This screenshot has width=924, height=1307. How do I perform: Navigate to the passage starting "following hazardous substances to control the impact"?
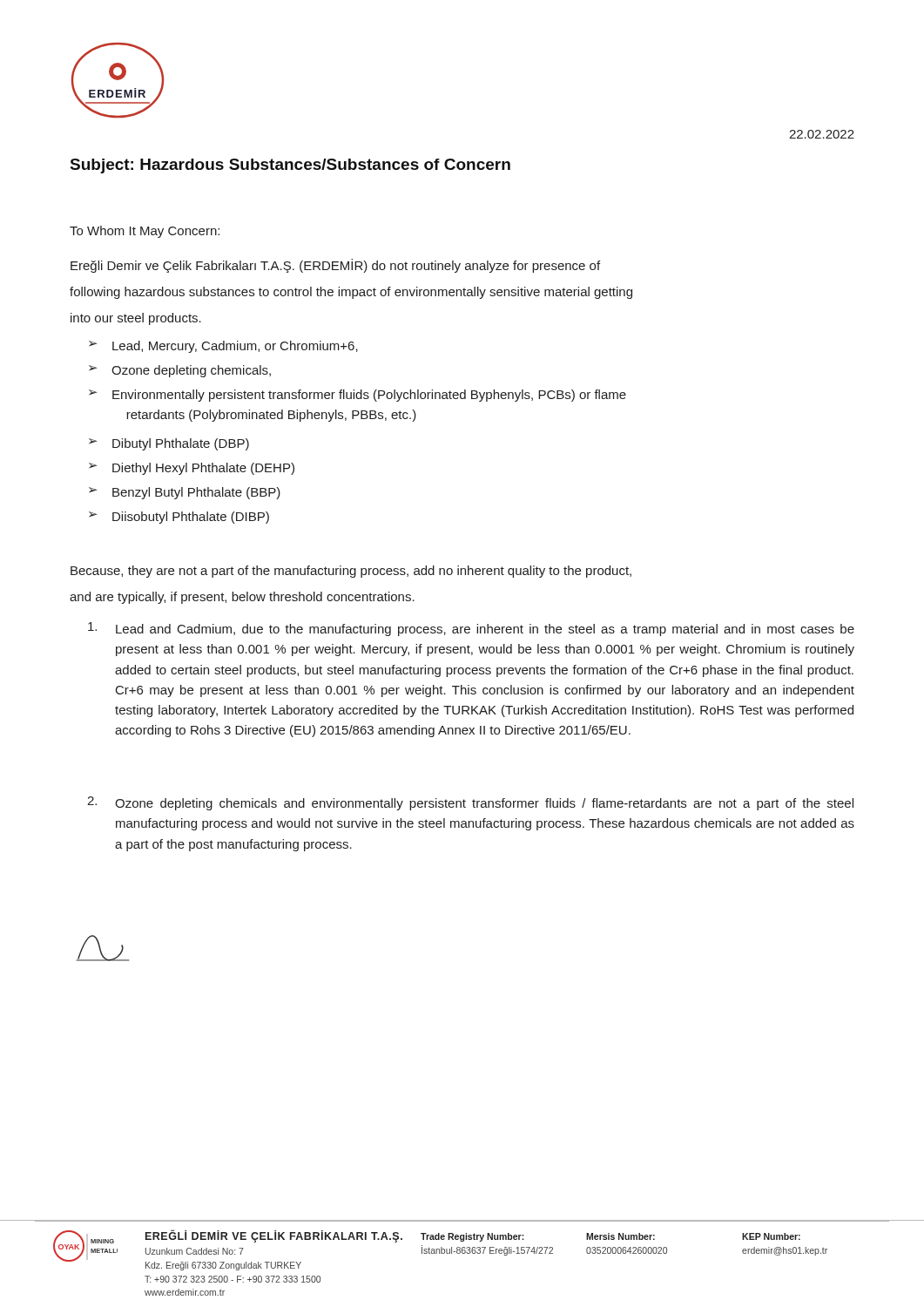click(462, 292)
